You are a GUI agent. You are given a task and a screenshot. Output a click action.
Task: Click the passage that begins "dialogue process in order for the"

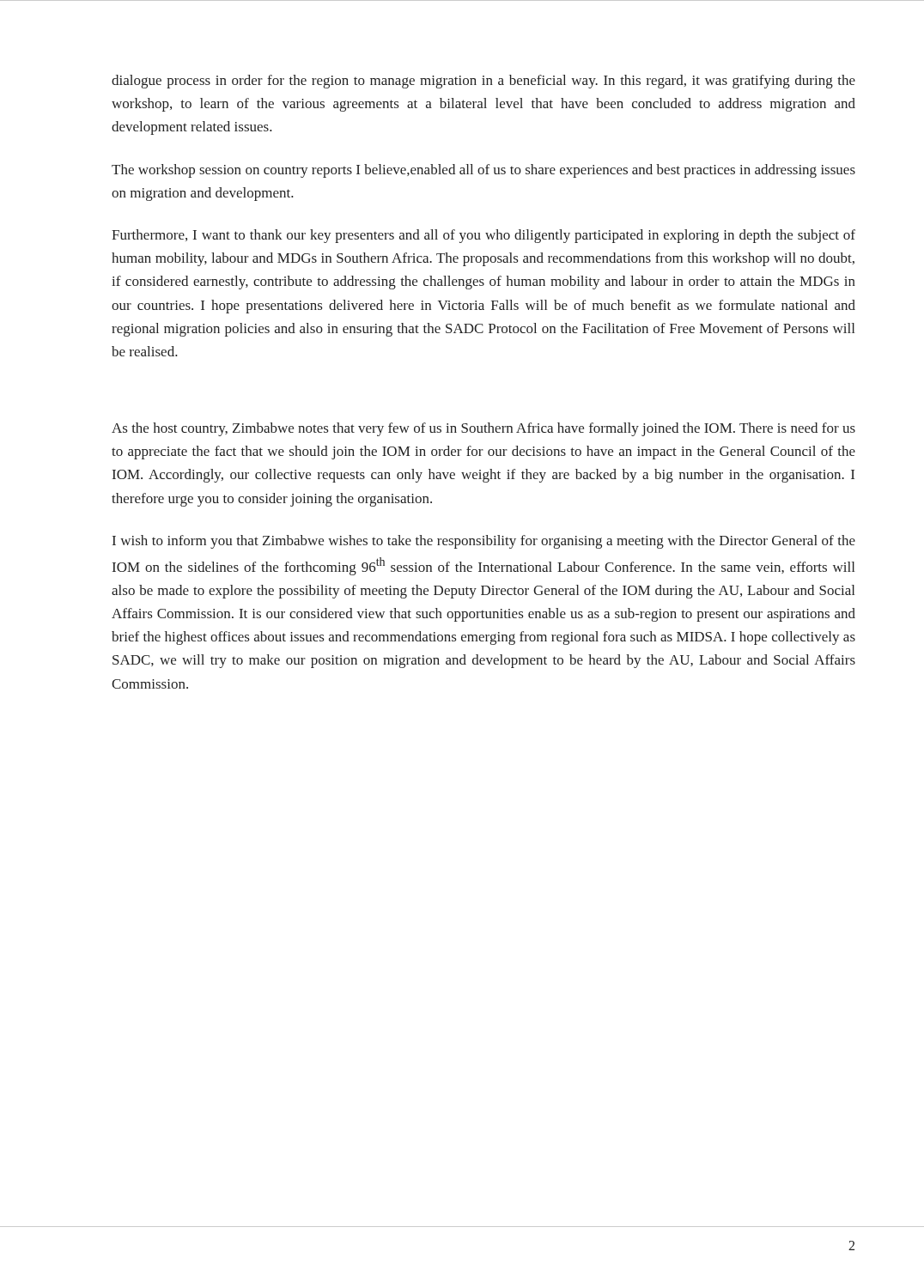pos(483,104)
